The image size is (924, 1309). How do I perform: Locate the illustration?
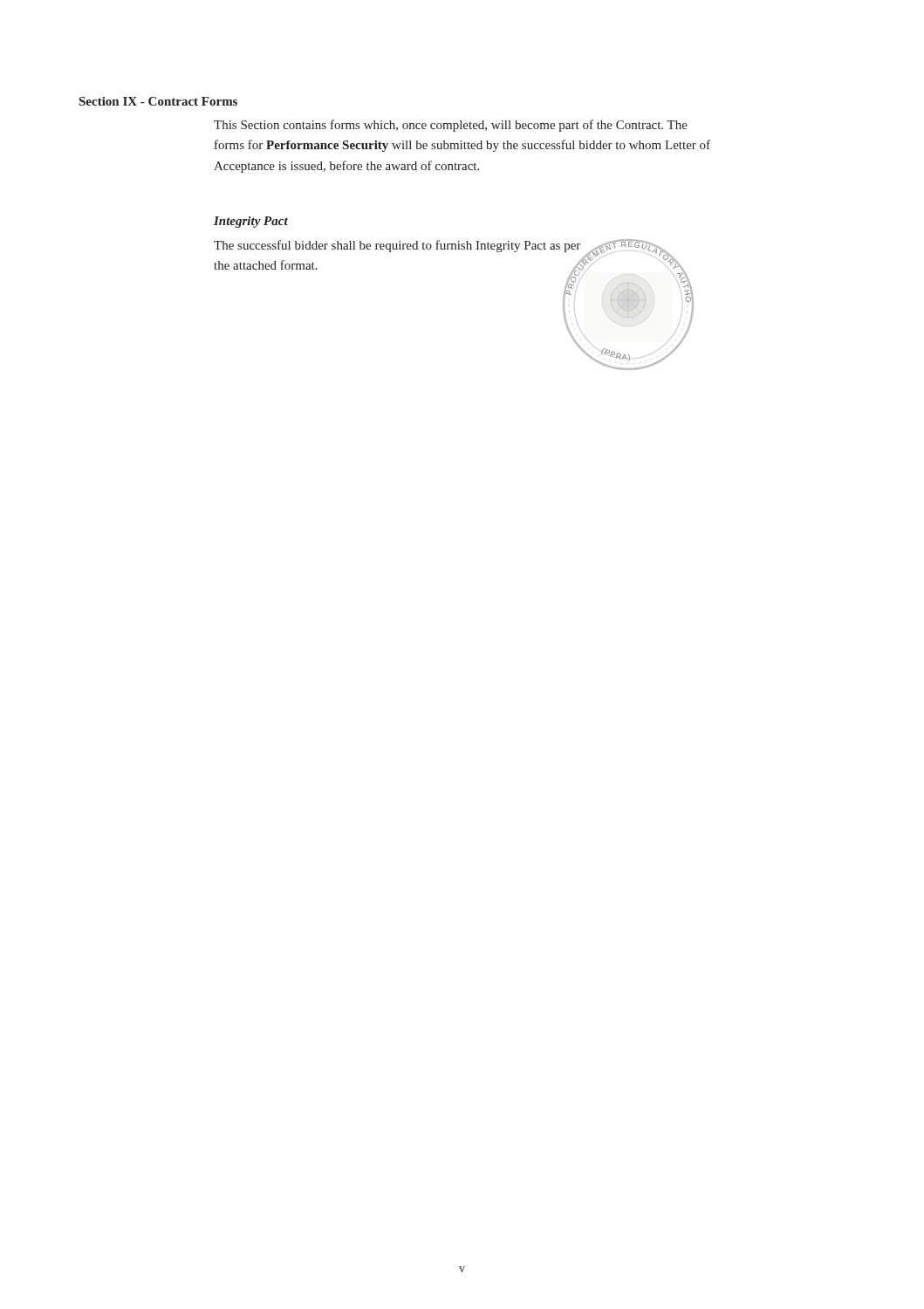tap(628, 305)
